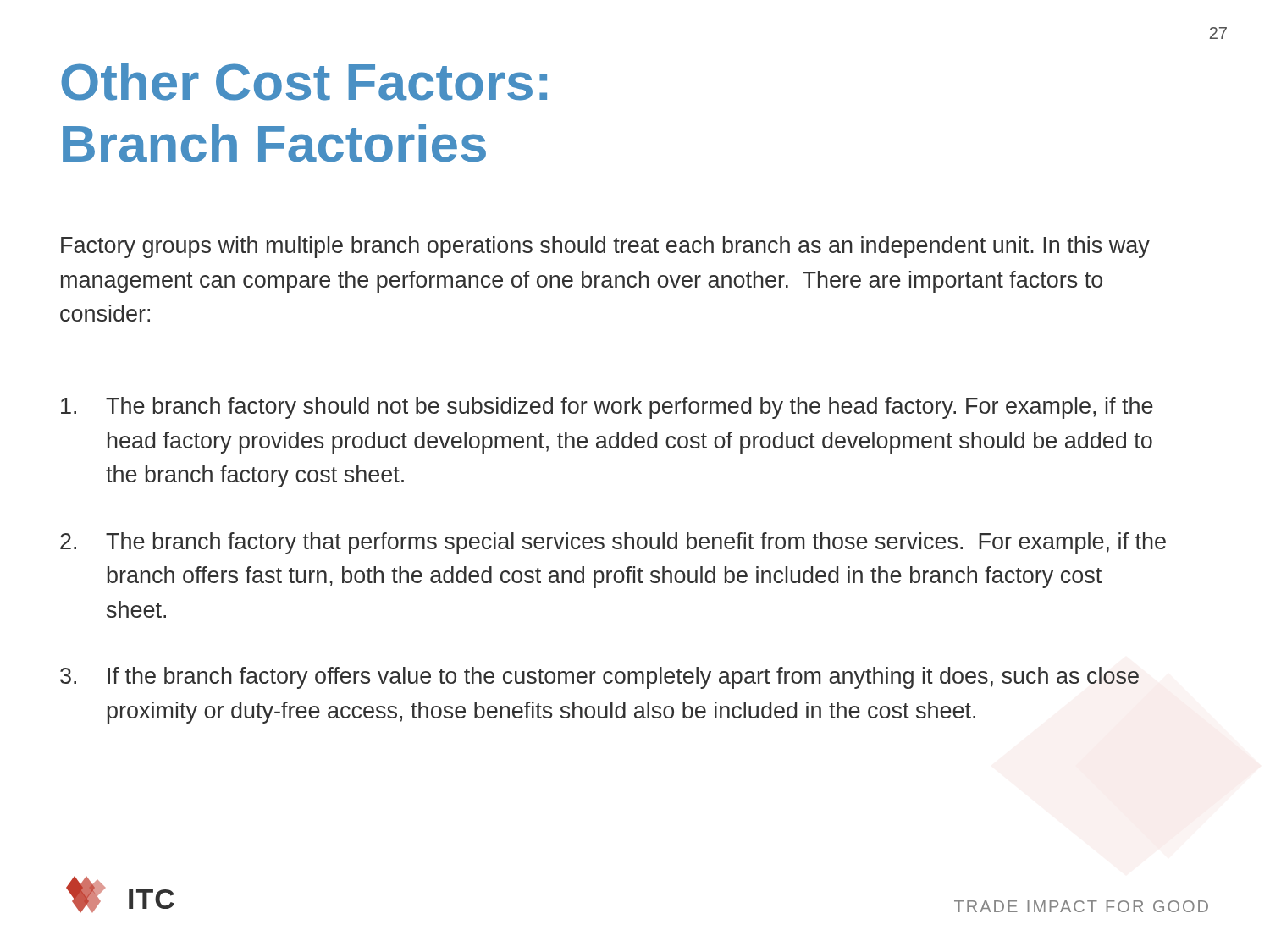
Task: Click on the list item that says "2. The branch"
Action: point(614,576)
